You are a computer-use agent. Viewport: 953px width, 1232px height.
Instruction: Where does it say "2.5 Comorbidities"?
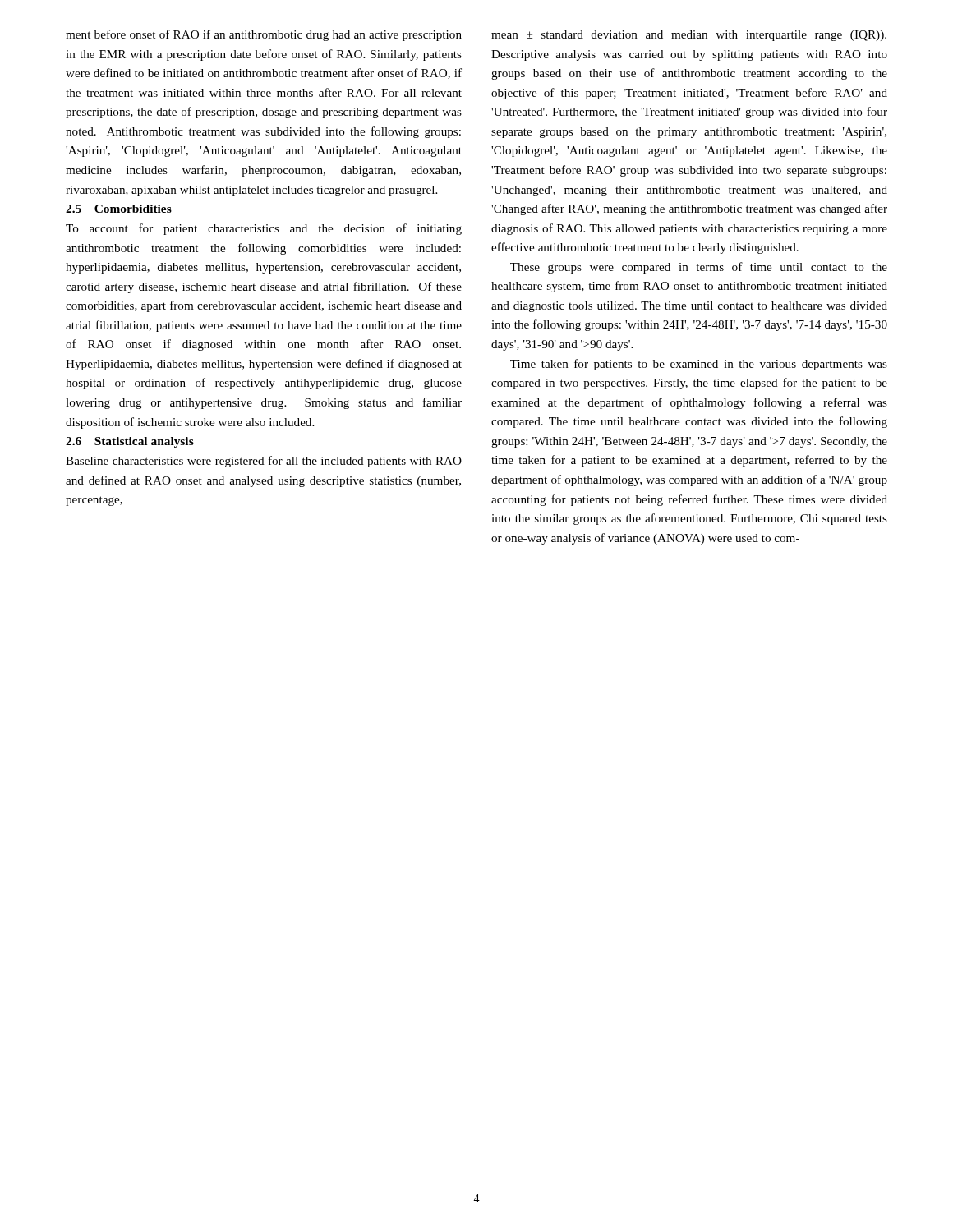[x=119, y=209]
